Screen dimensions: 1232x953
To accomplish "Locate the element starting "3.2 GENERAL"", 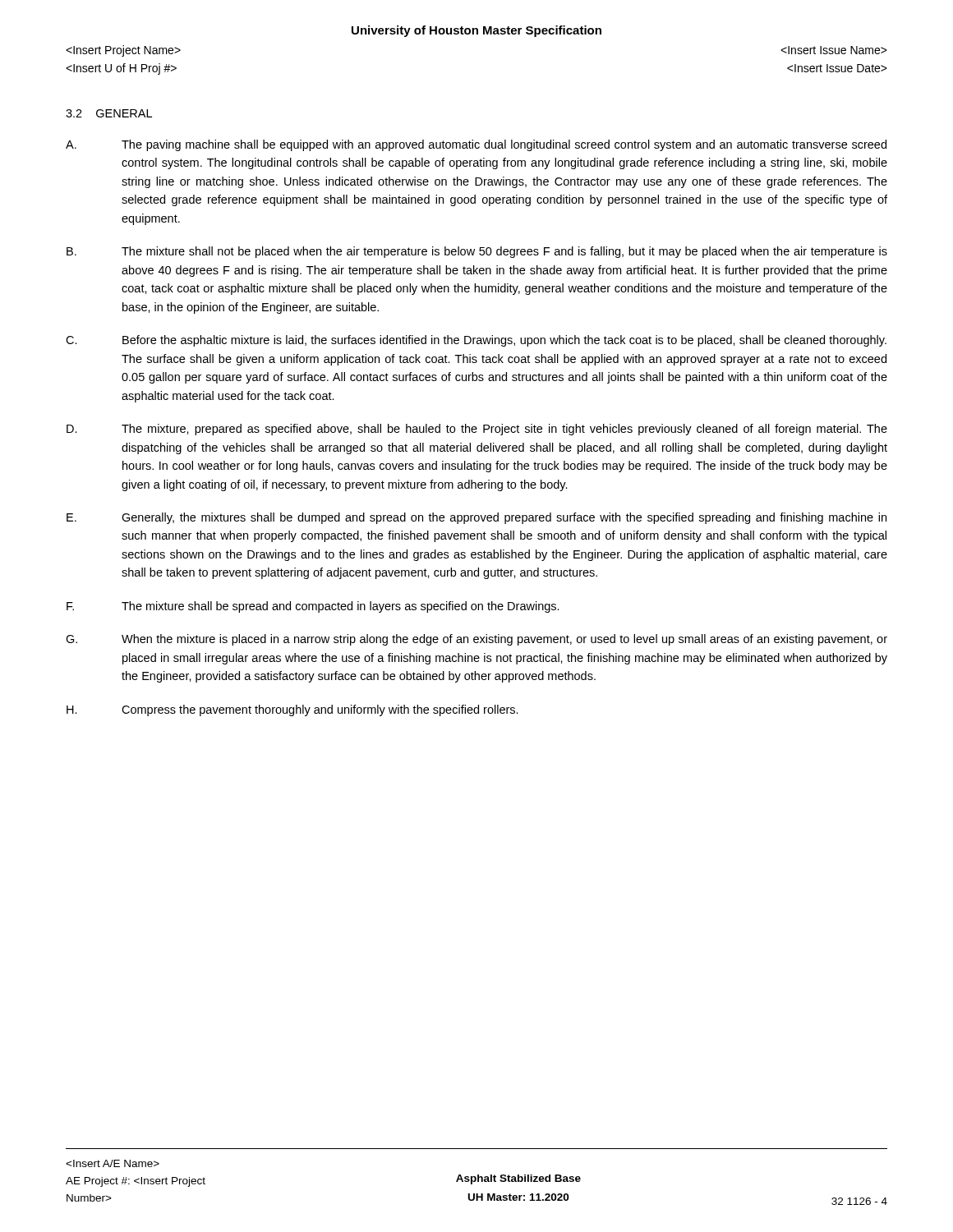I will 109,113.
